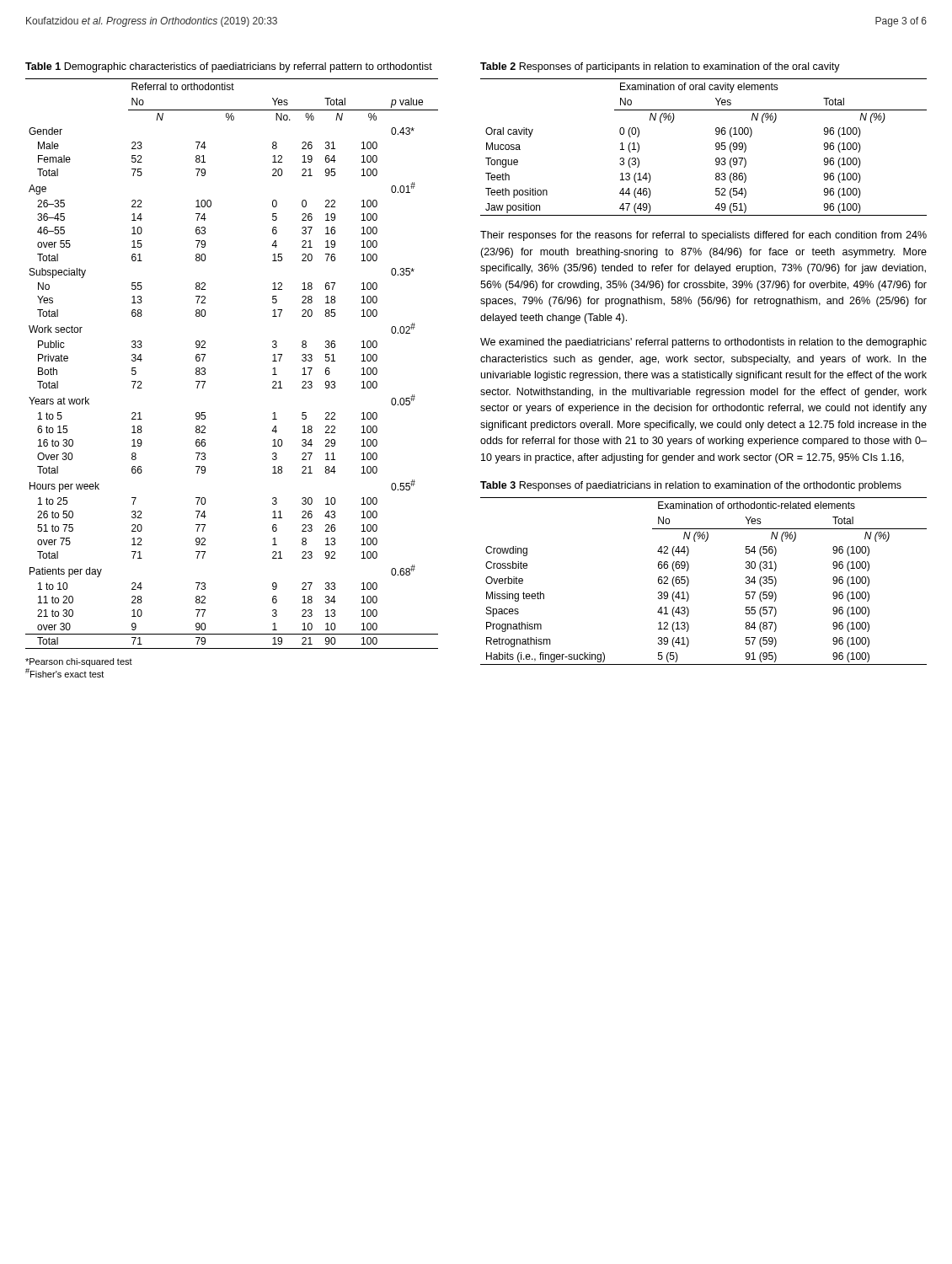Viewport: 952px width, 1264px height.
Task: Find "Pearson chi-squared test #Fisher's exact test" on this page
Action: [79, 668]
